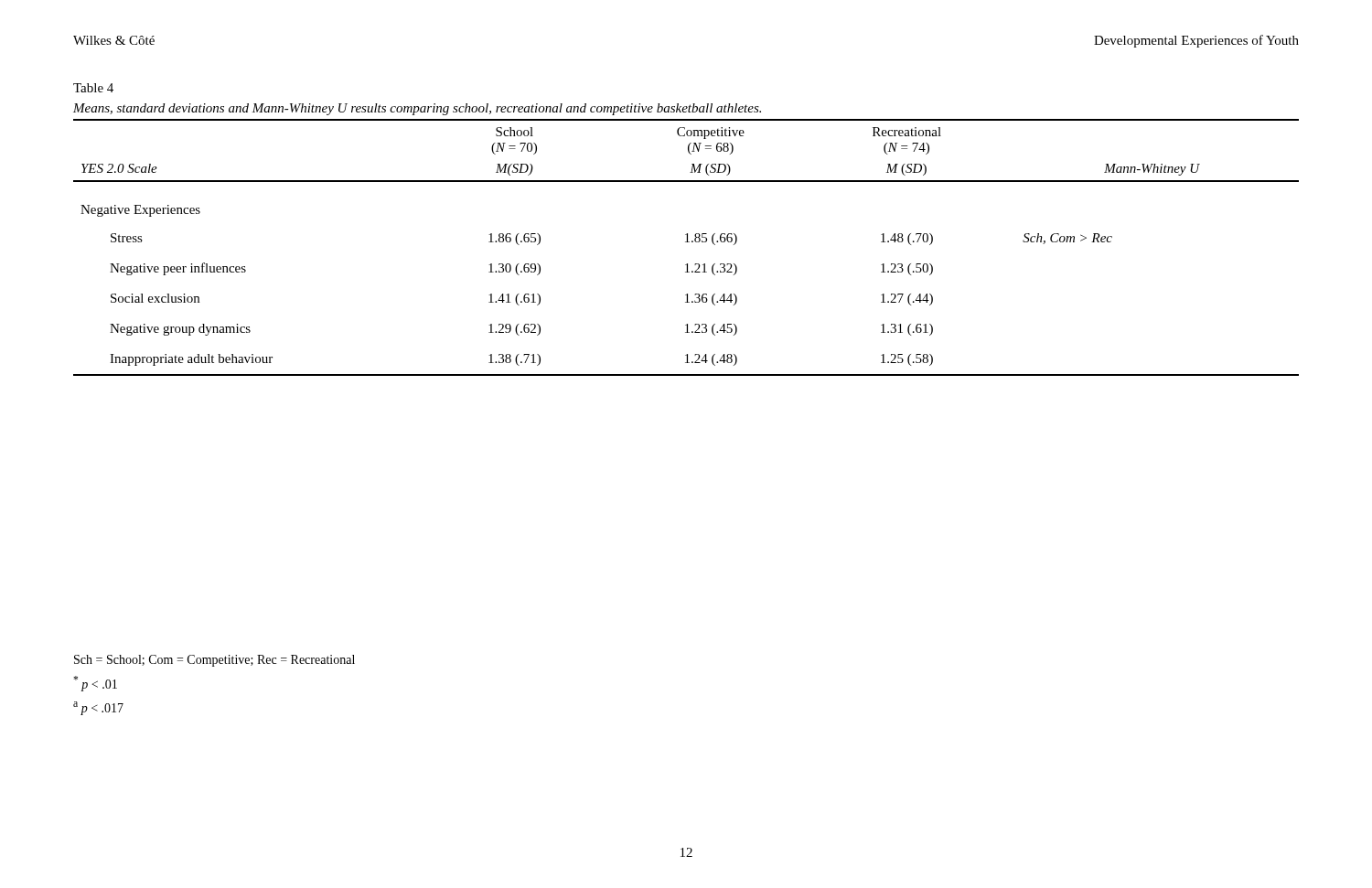
Task: Point to the block beginning "Sch = School;"
Action: click(x=214, y=661)
